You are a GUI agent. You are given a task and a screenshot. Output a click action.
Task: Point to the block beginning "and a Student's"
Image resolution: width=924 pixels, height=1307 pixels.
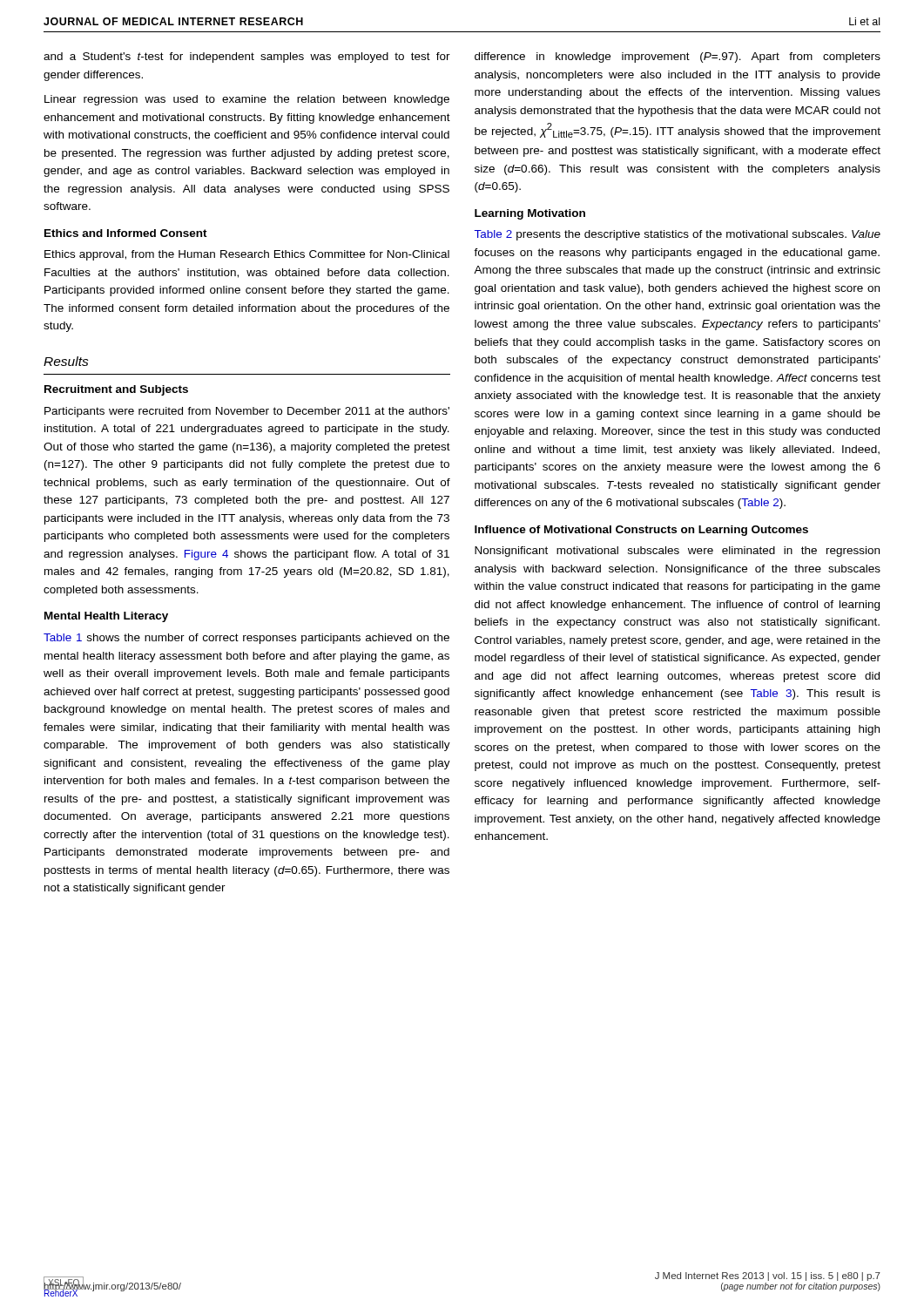pos(247,66)
